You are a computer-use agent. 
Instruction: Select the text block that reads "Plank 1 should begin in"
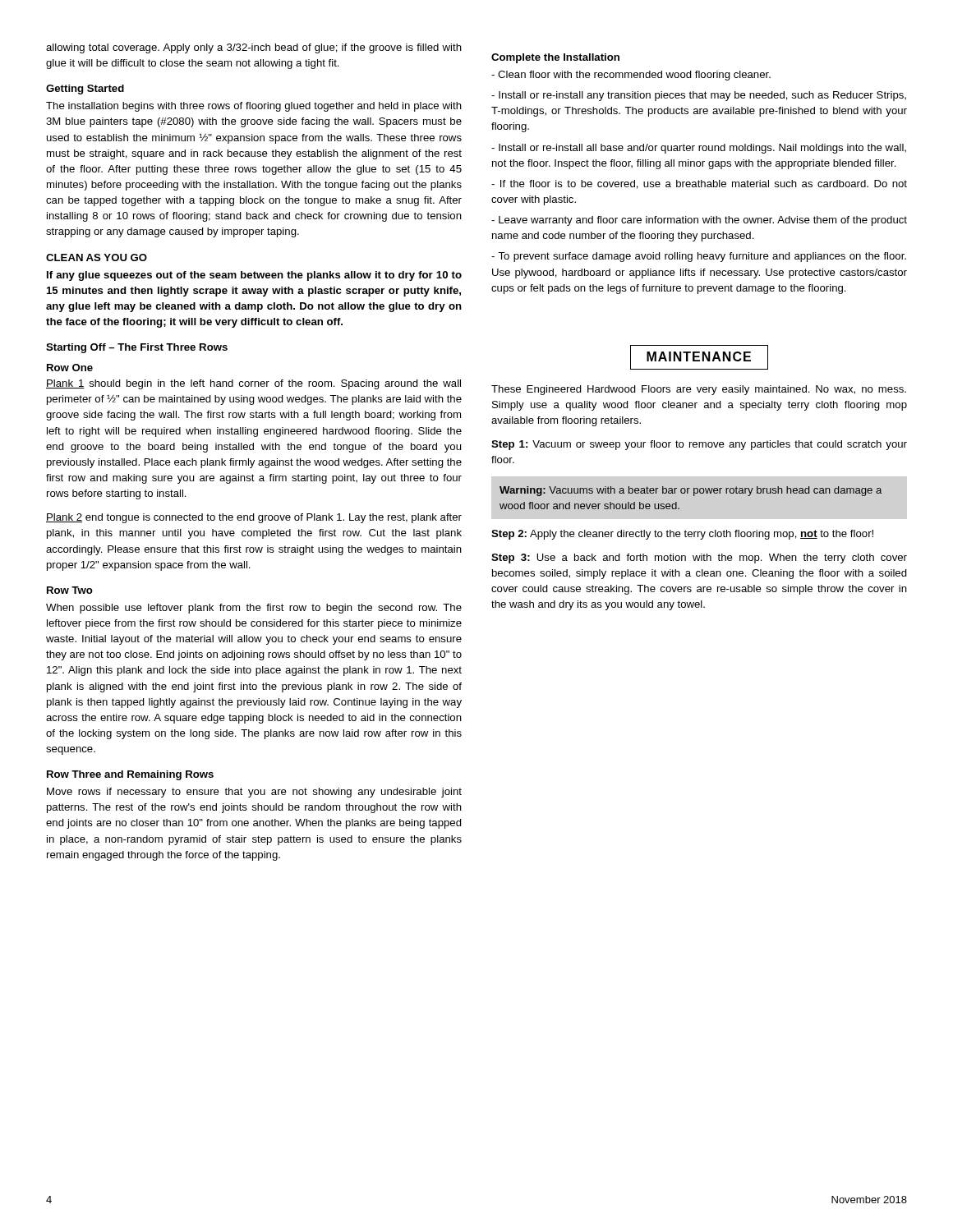[x=254, y=438]
